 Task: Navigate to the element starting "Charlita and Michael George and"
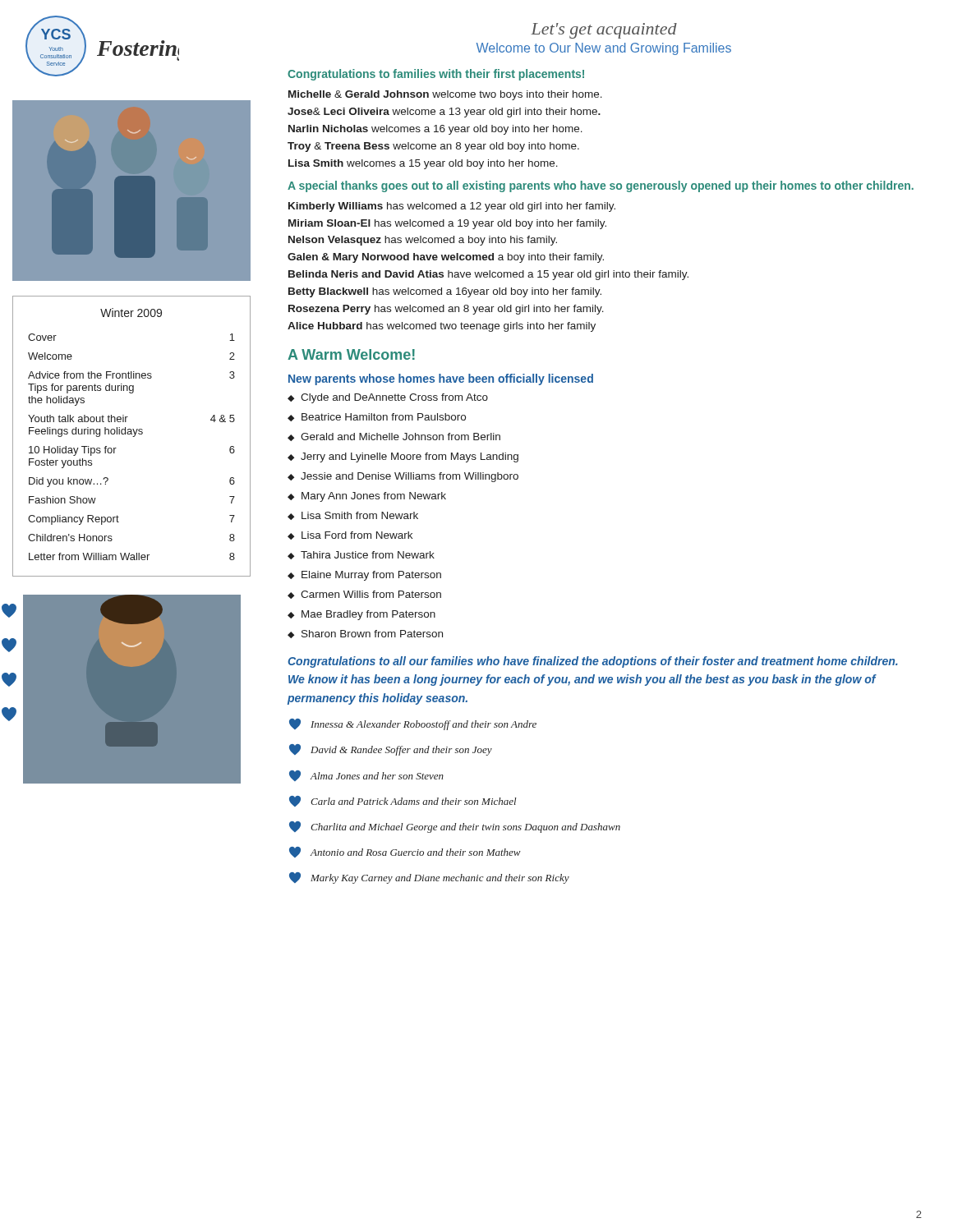pyautogui.click(x=454, y=829)
